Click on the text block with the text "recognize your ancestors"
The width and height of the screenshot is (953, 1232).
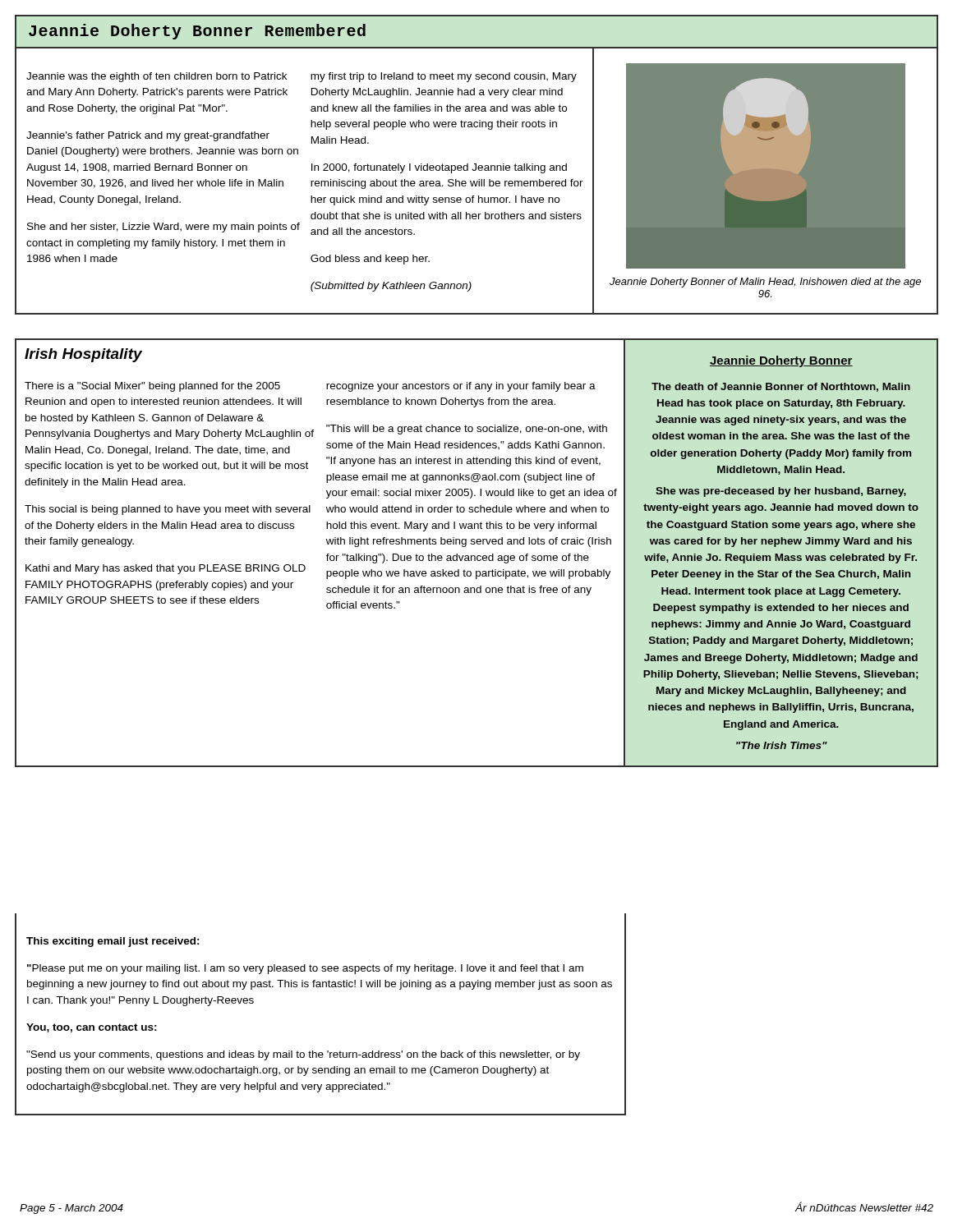pyautogui.click(x=472, y=495)
